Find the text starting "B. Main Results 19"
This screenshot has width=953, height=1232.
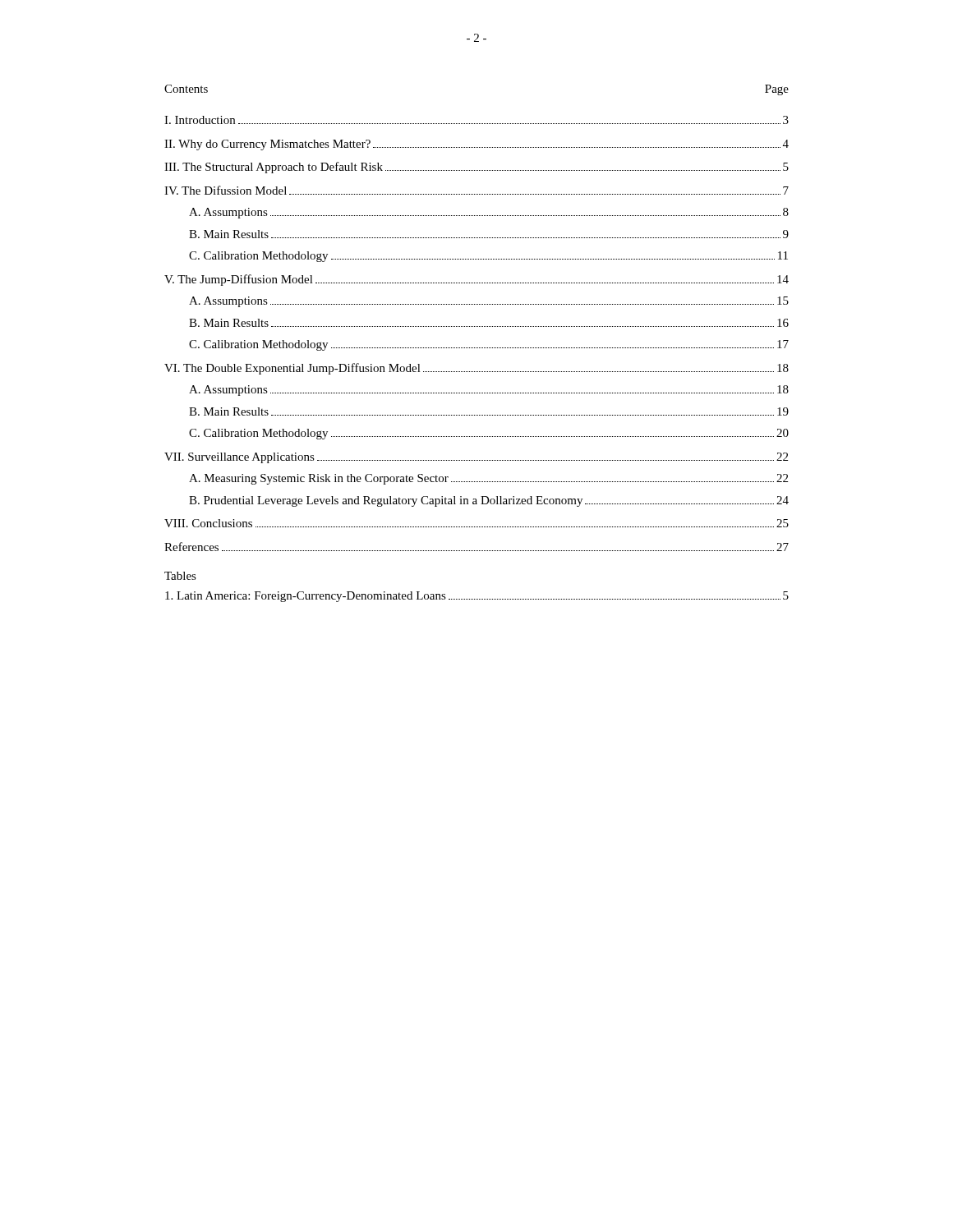[x=489, y=411]
